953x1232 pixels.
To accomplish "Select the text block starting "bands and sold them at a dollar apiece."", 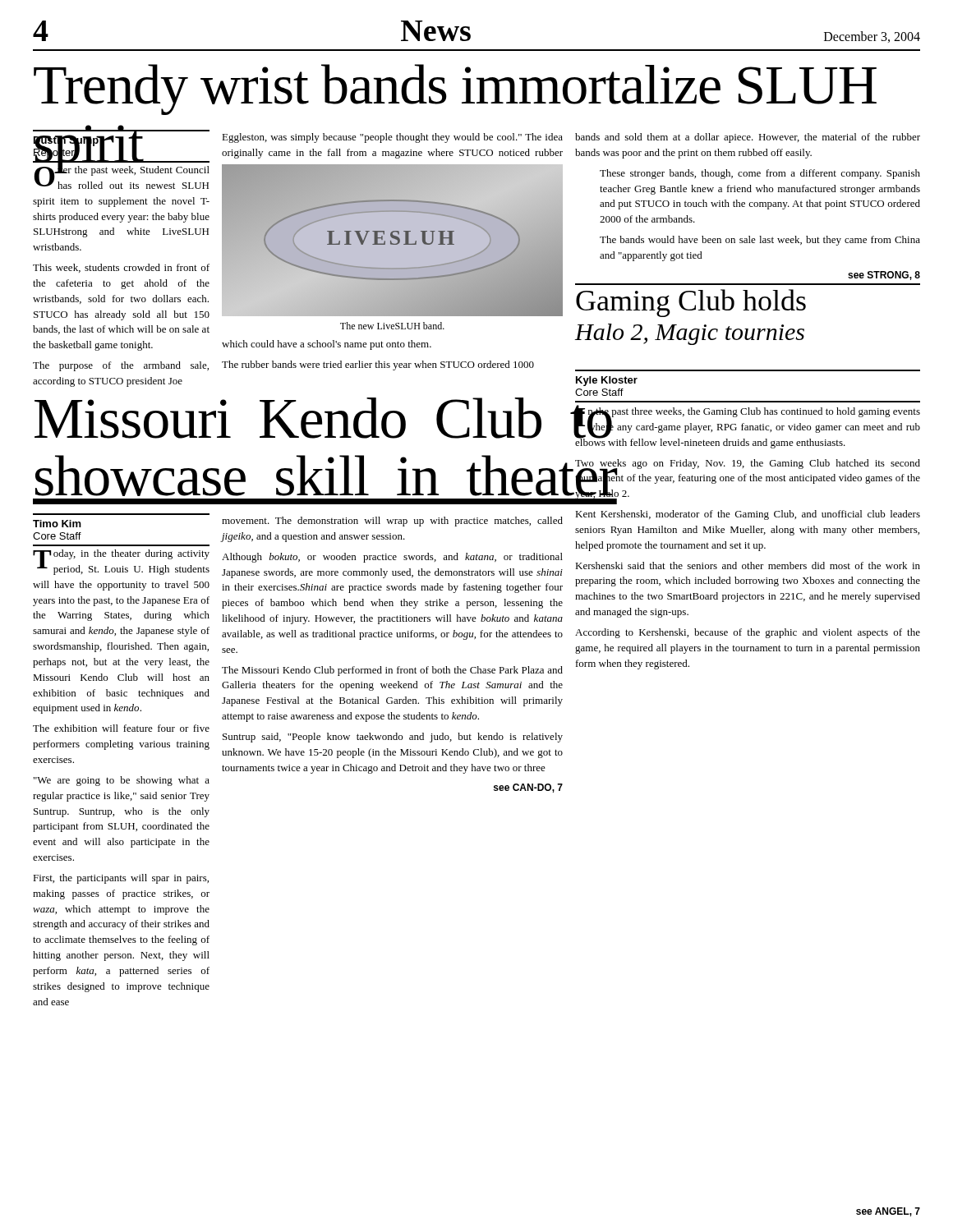I will [748, 206].
